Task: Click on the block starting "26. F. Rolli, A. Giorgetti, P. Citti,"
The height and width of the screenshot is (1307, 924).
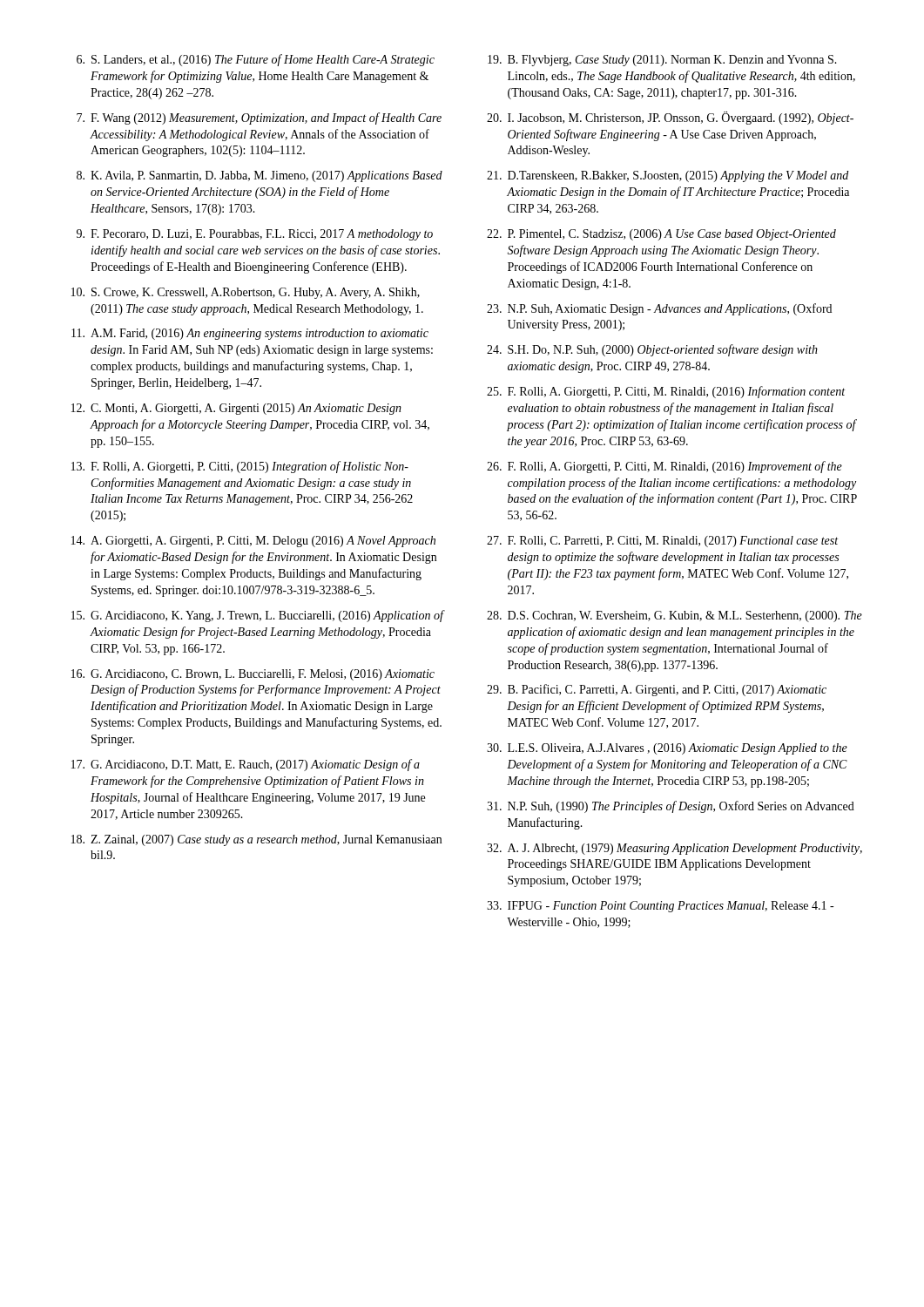Action: [x=670, y=492]
